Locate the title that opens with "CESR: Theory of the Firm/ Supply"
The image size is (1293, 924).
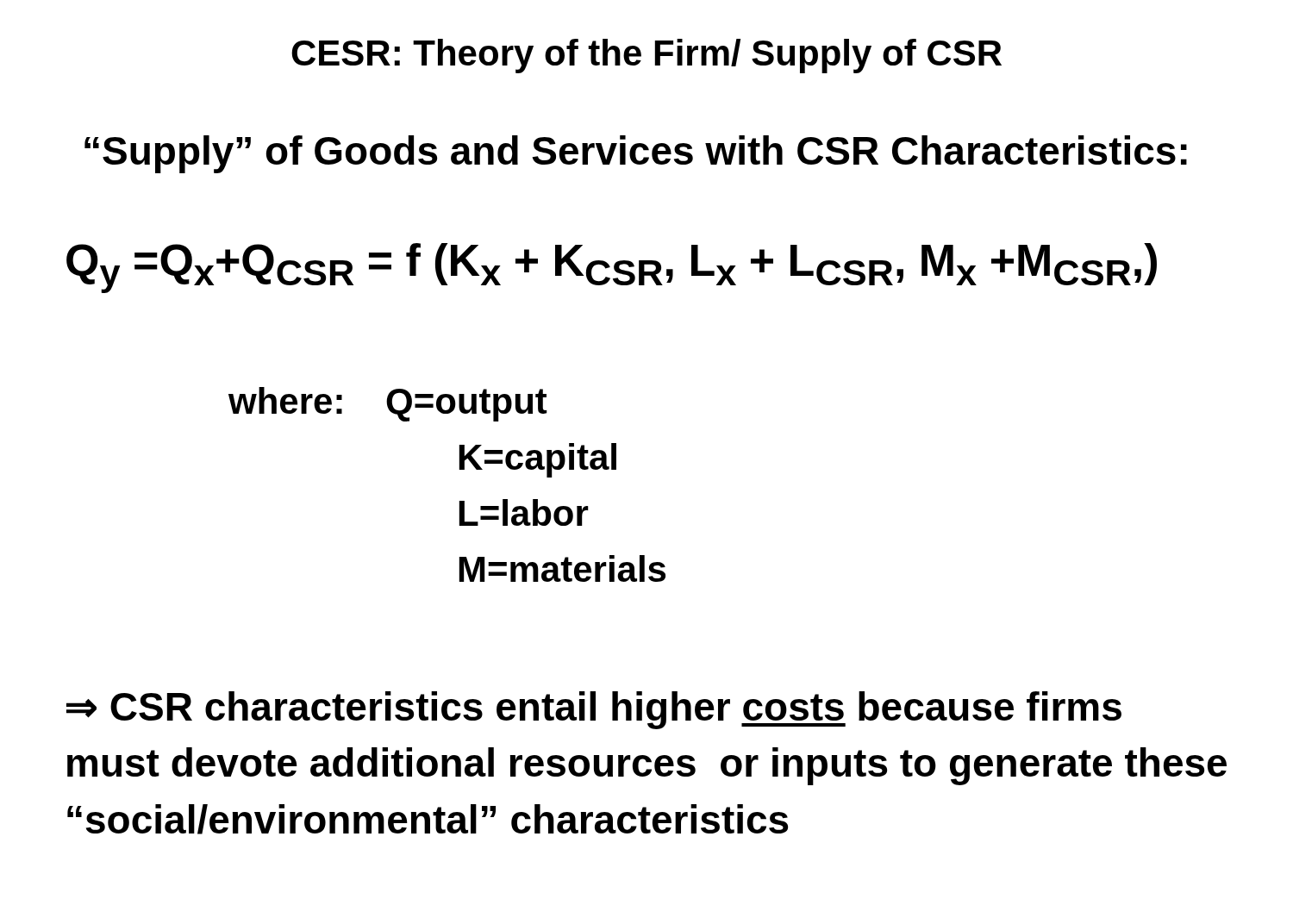646,53
